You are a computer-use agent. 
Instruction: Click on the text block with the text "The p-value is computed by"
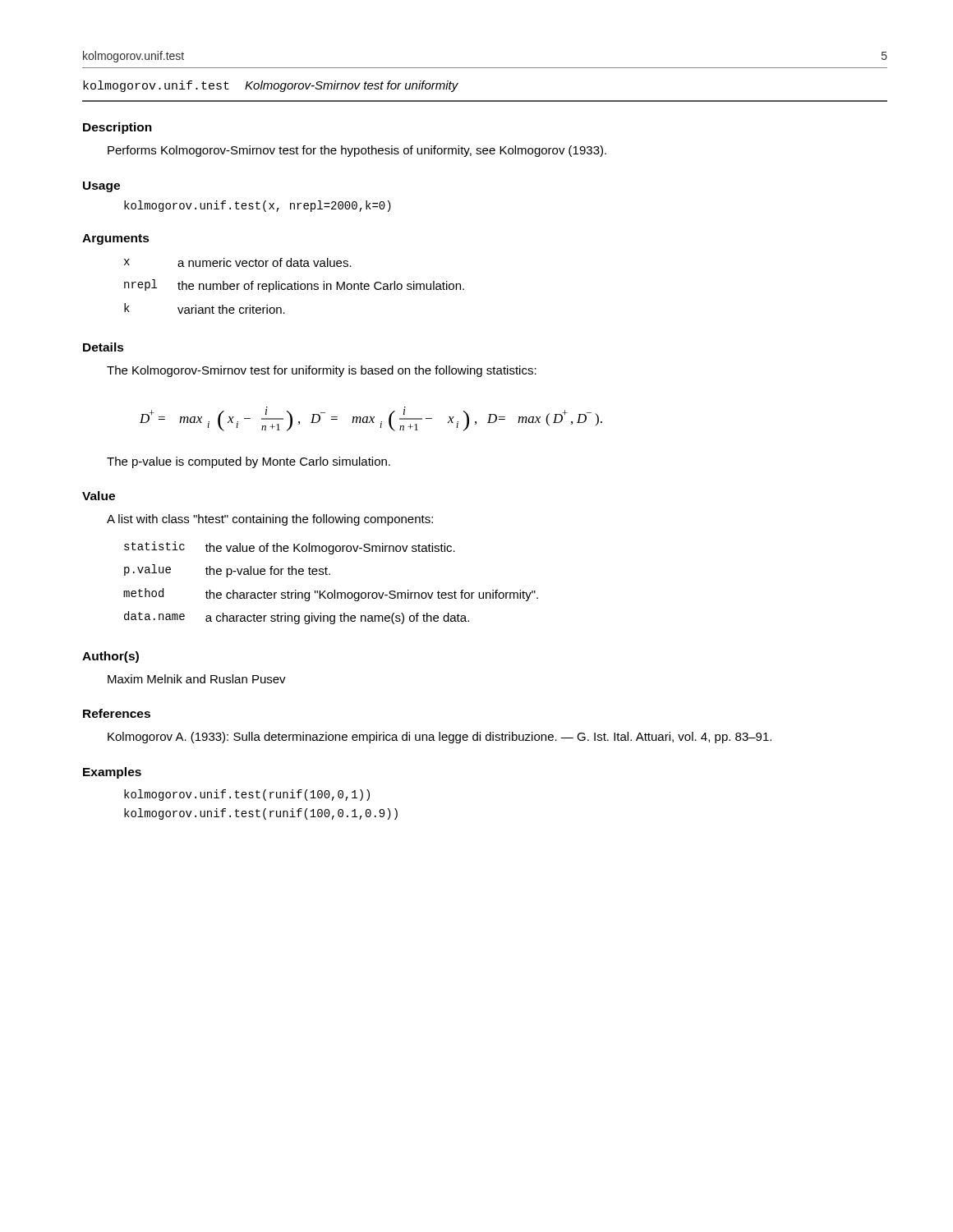(x=249, y=461)
